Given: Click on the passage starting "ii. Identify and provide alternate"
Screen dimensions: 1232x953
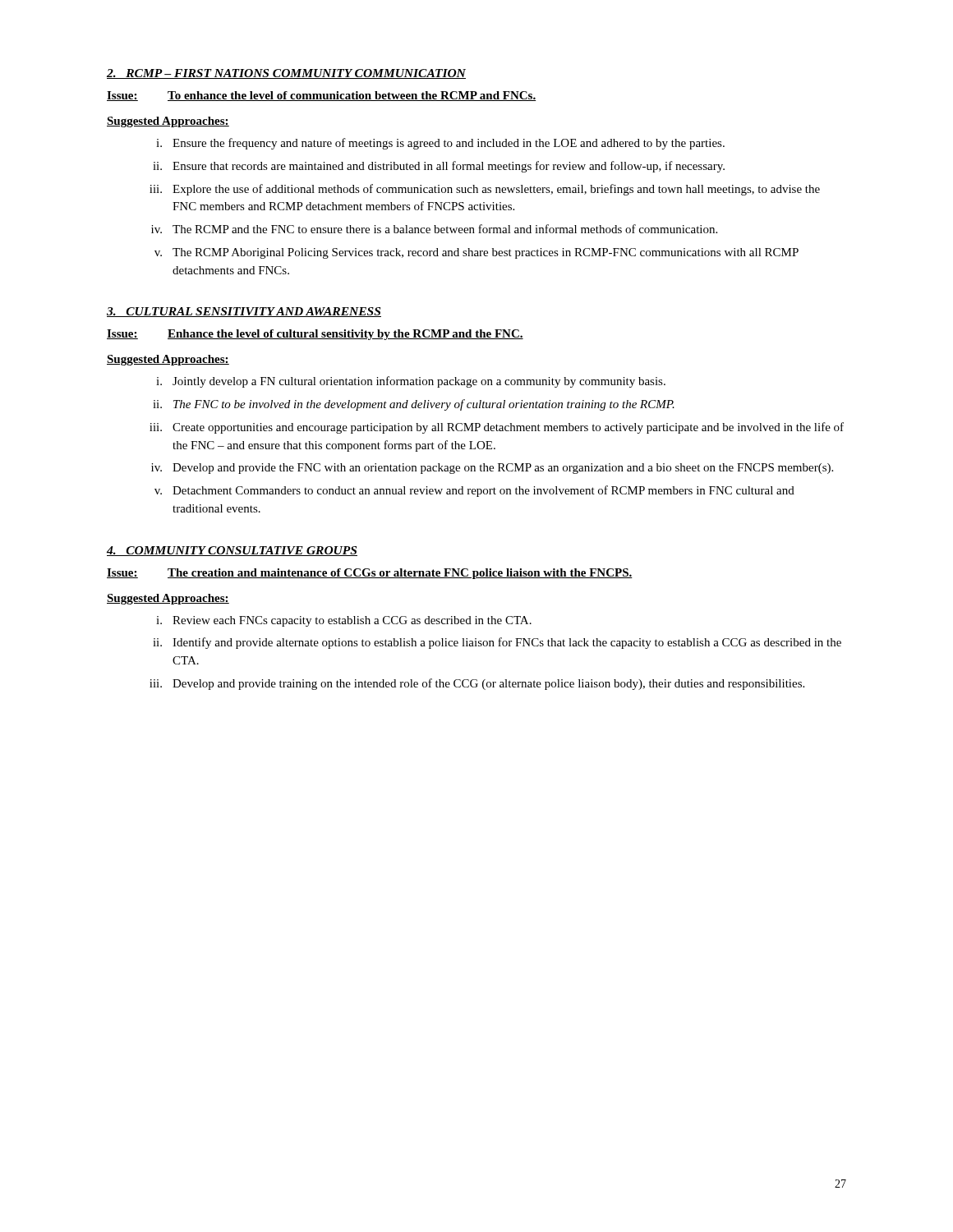Looking at the screenshot, I should click(x=485, y=652).
